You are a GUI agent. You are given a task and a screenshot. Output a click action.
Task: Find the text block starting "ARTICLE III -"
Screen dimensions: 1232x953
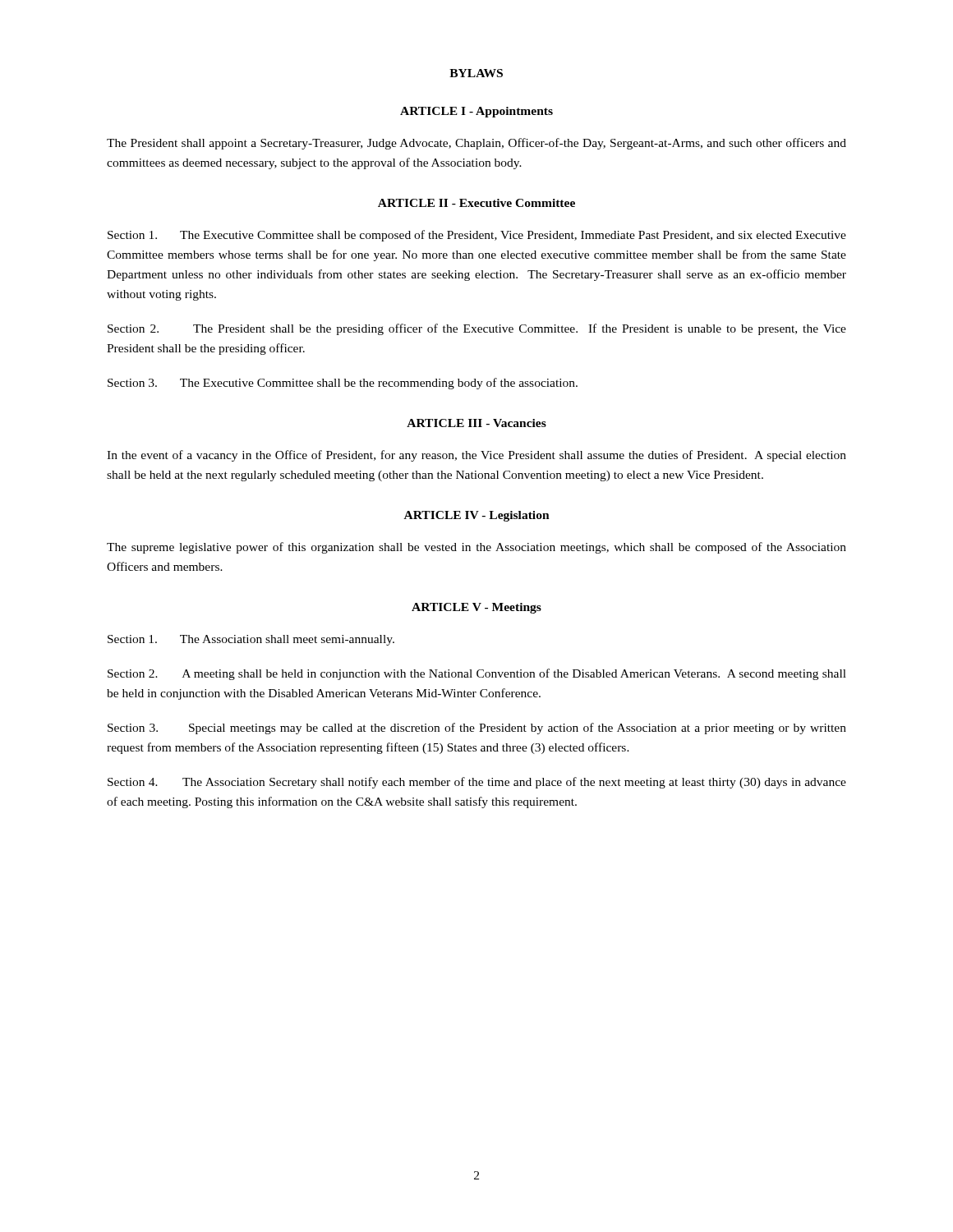tap(476, 423)
